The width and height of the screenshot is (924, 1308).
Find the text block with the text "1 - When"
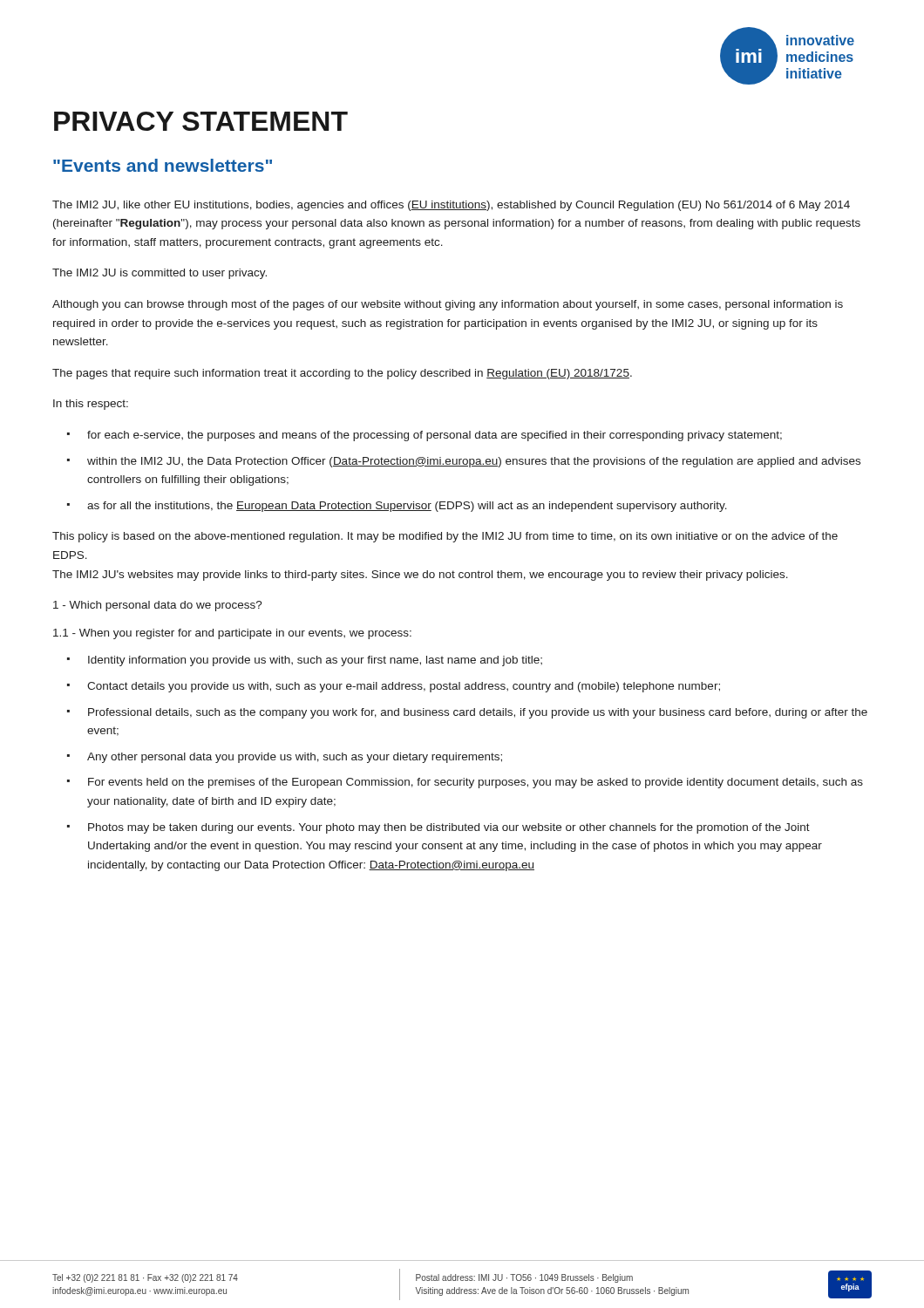pos(232,632)
